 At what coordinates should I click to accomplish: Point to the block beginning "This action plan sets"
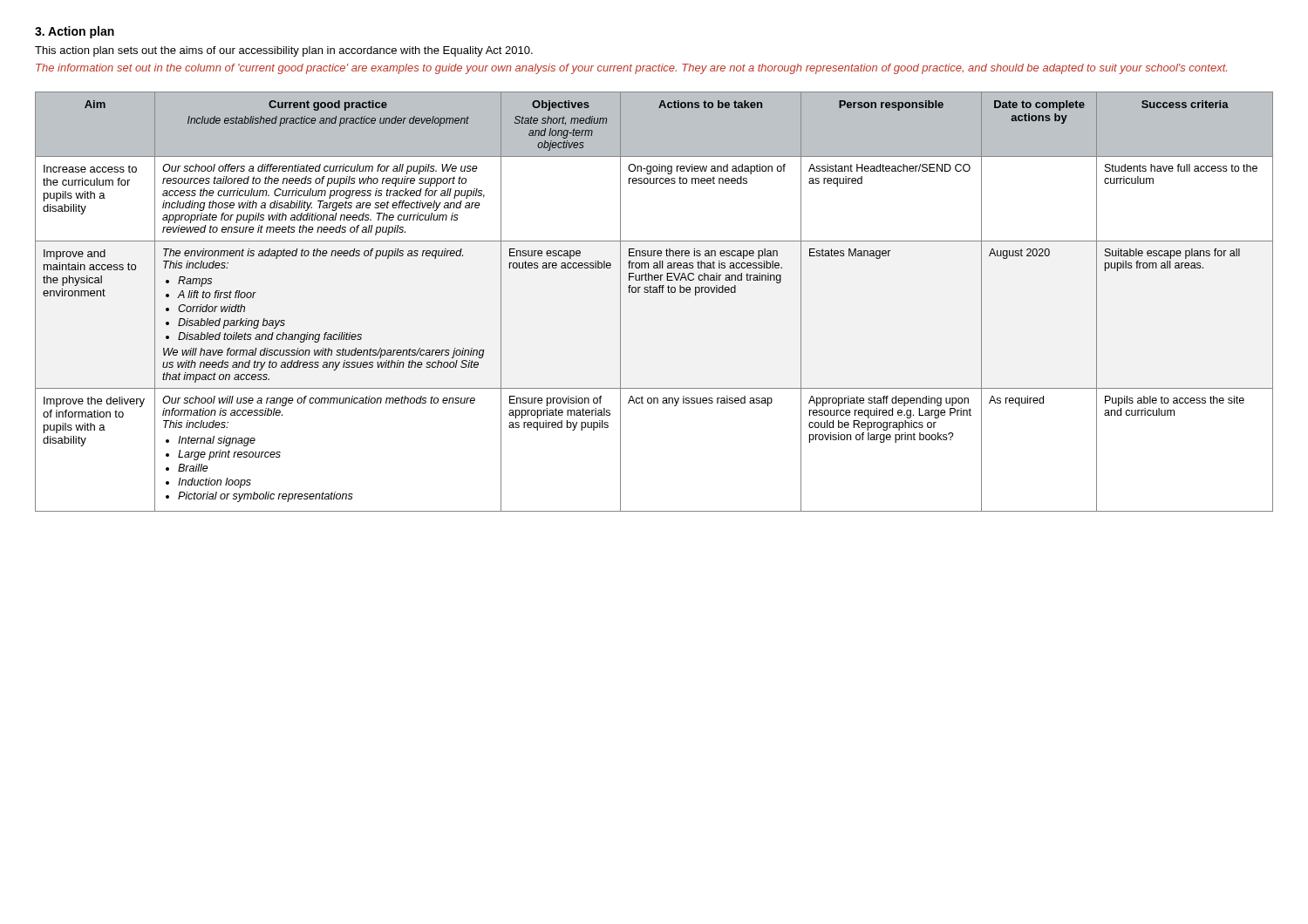click(x=284, y=50)
